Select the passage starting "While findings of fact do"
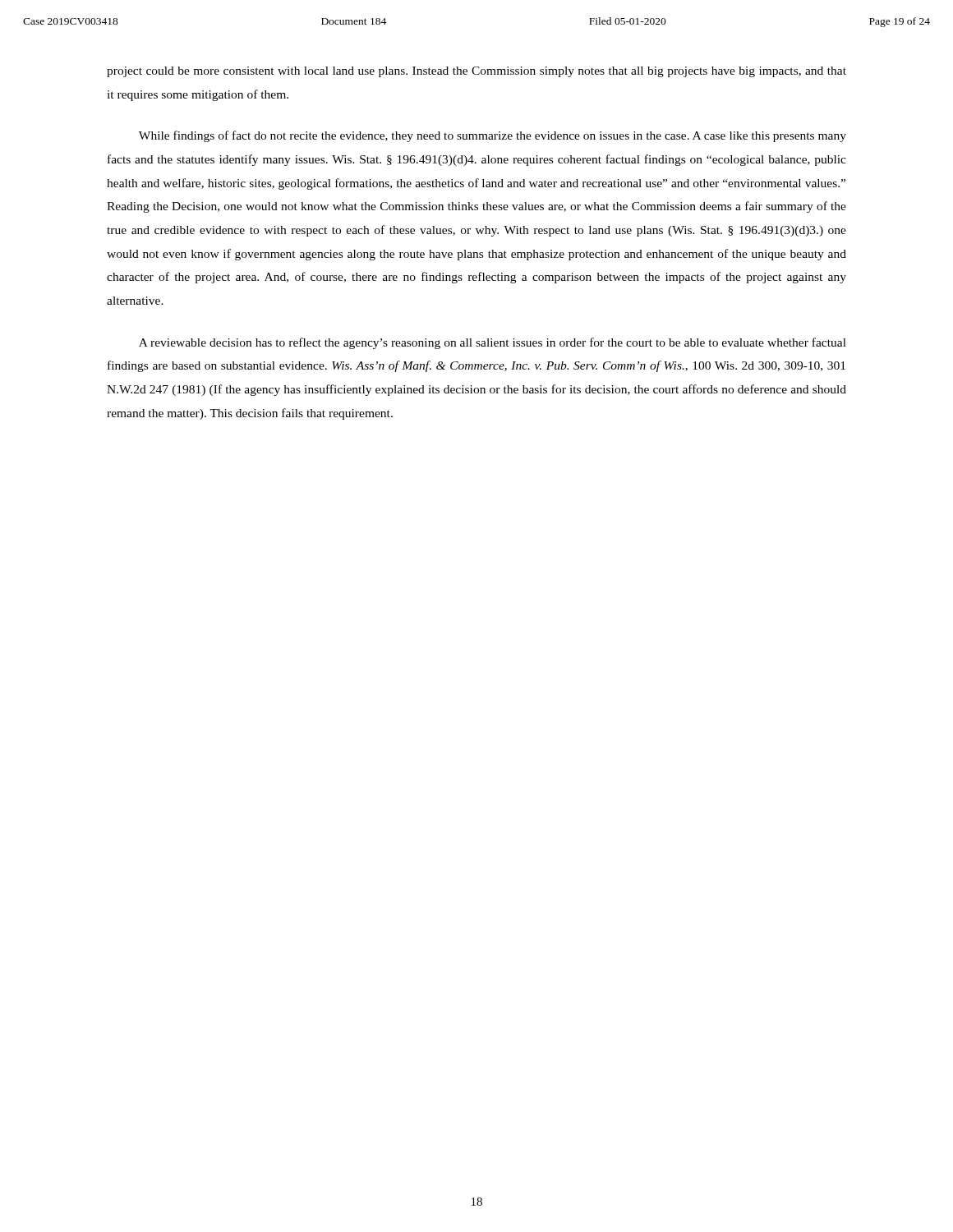Viewport: 953px width, 1232px height. click(x=476, y=218)
